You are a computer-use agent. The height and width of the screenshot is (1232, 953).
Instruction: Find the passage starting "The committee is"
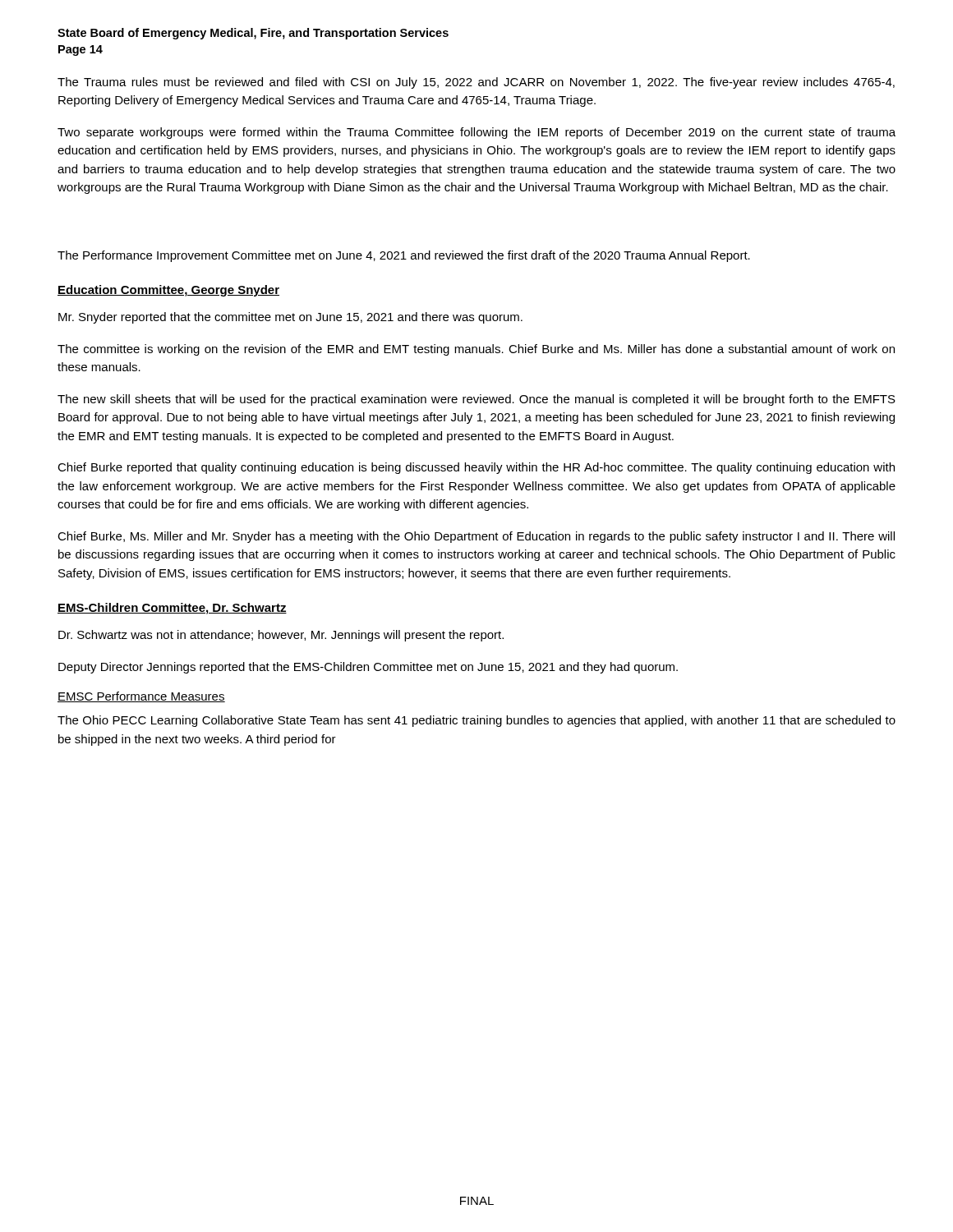click(476, 358)
